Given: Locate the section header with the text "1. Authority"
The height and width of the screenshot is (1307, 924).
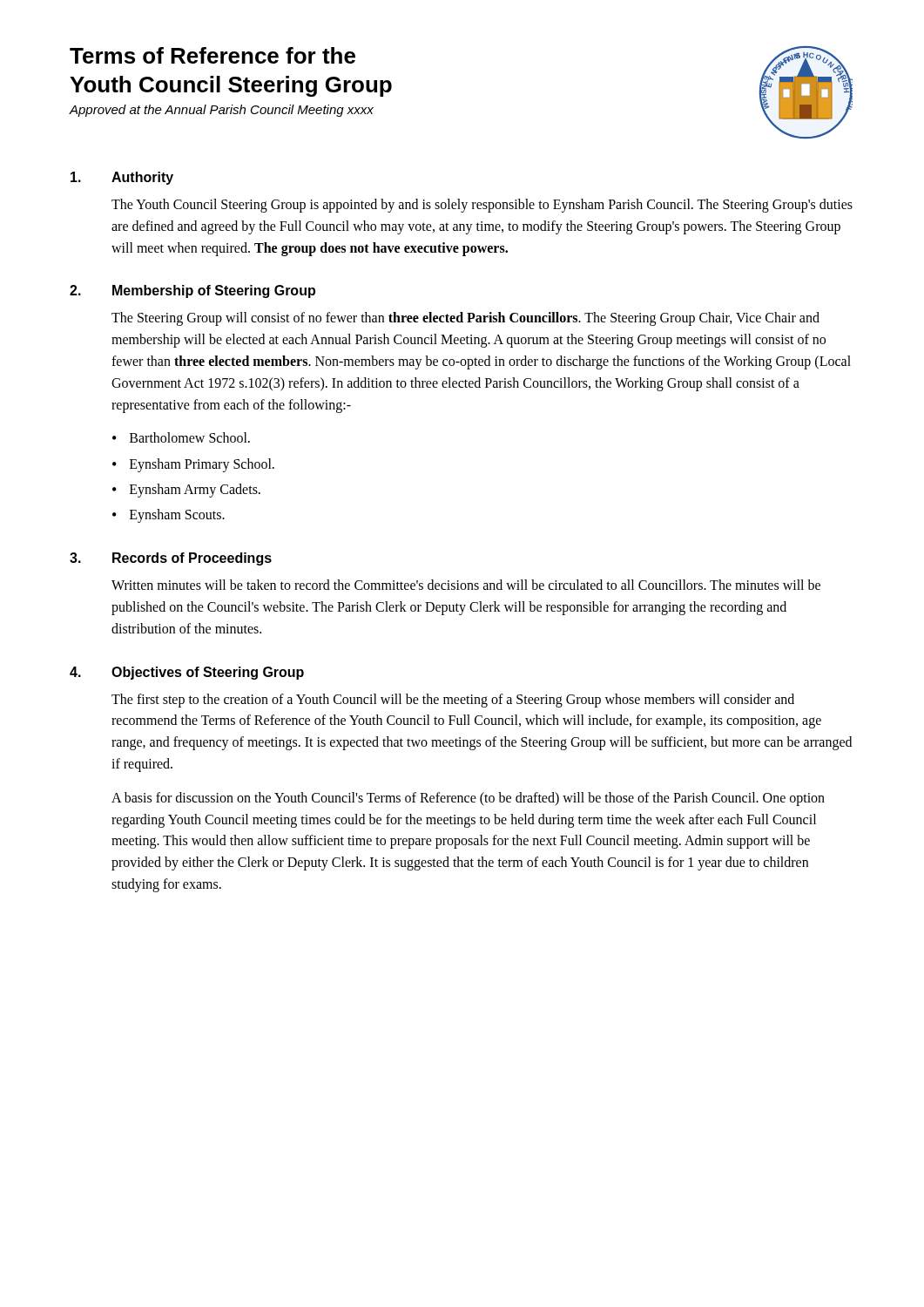Looking at the screenshot, I should click(x=122, y=178).
